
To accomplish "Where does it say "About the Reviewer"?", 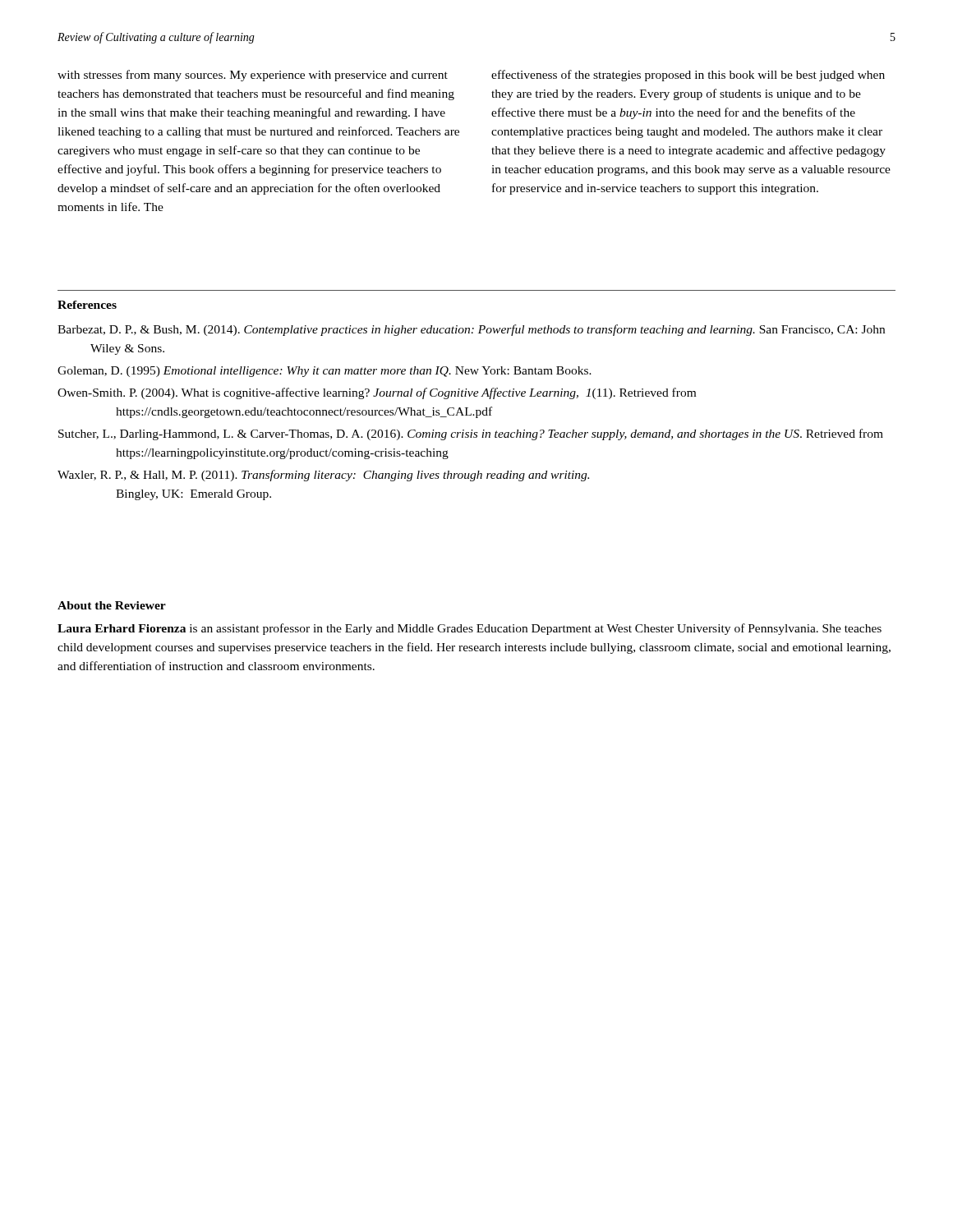I will tap(112, 605).
